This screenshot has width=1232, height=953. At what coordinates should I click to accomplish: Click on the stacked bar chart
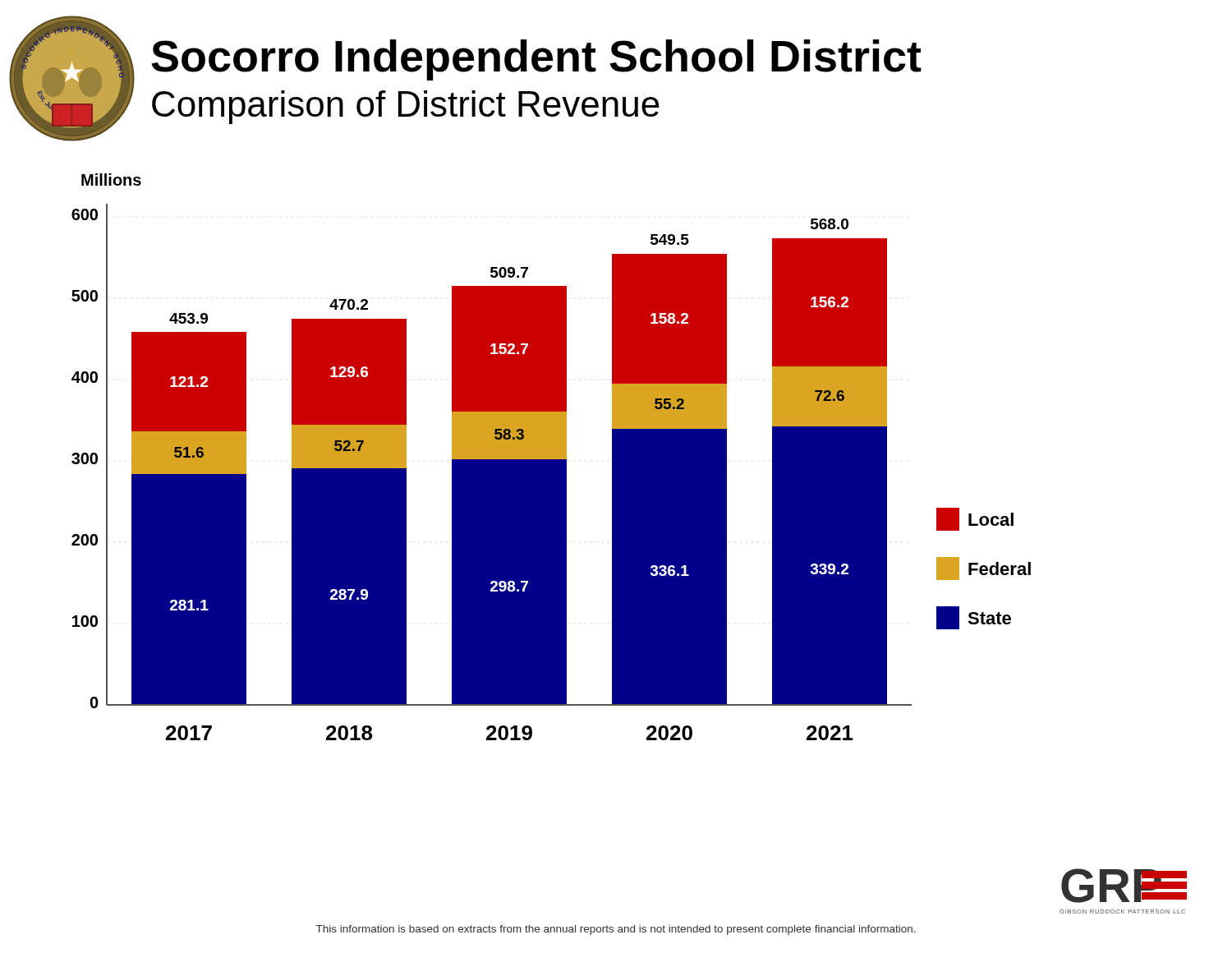point(591,475)
